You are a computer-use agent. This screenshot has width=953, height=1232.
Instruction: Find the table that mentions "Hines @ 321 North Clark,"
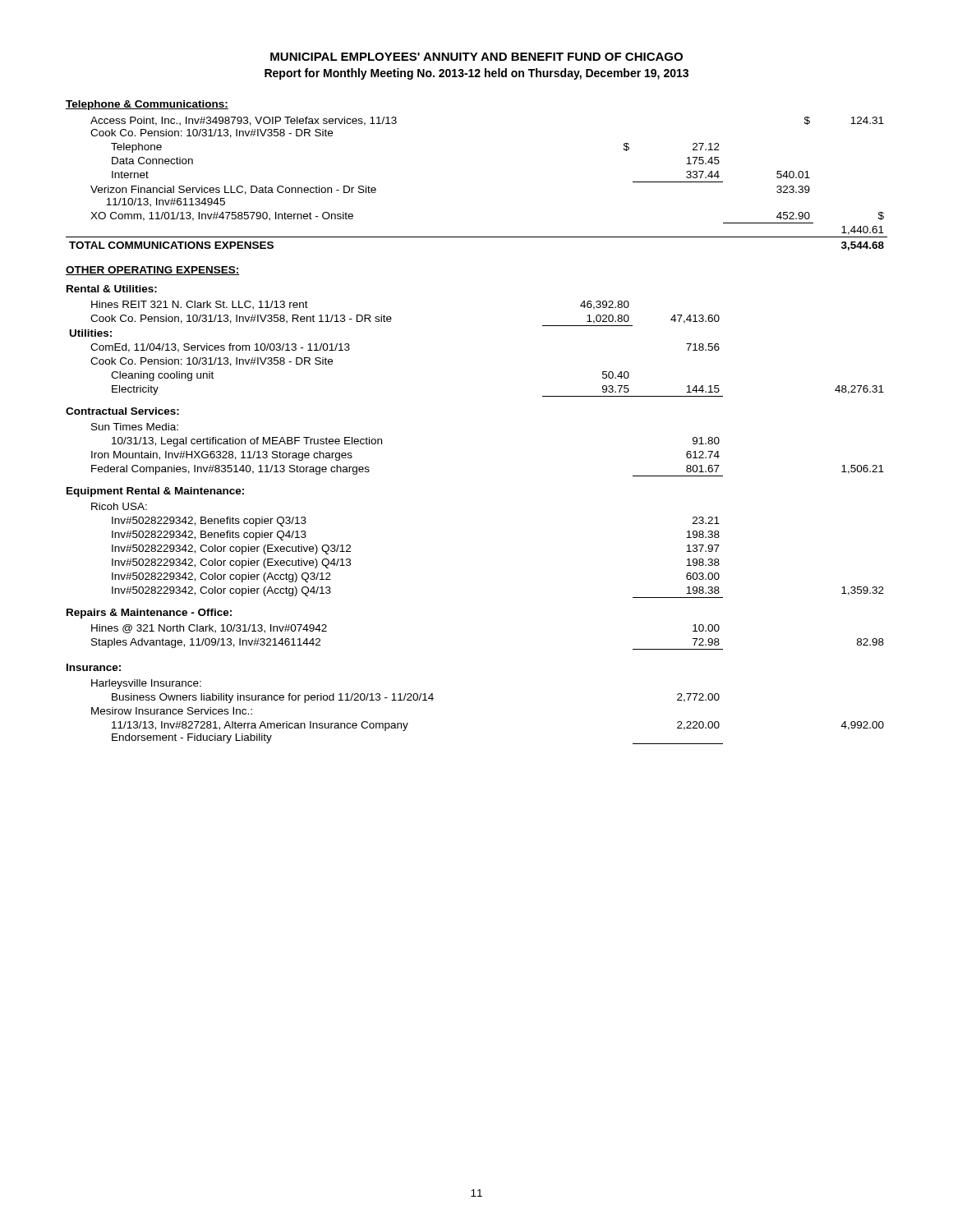tap(476, 635)
